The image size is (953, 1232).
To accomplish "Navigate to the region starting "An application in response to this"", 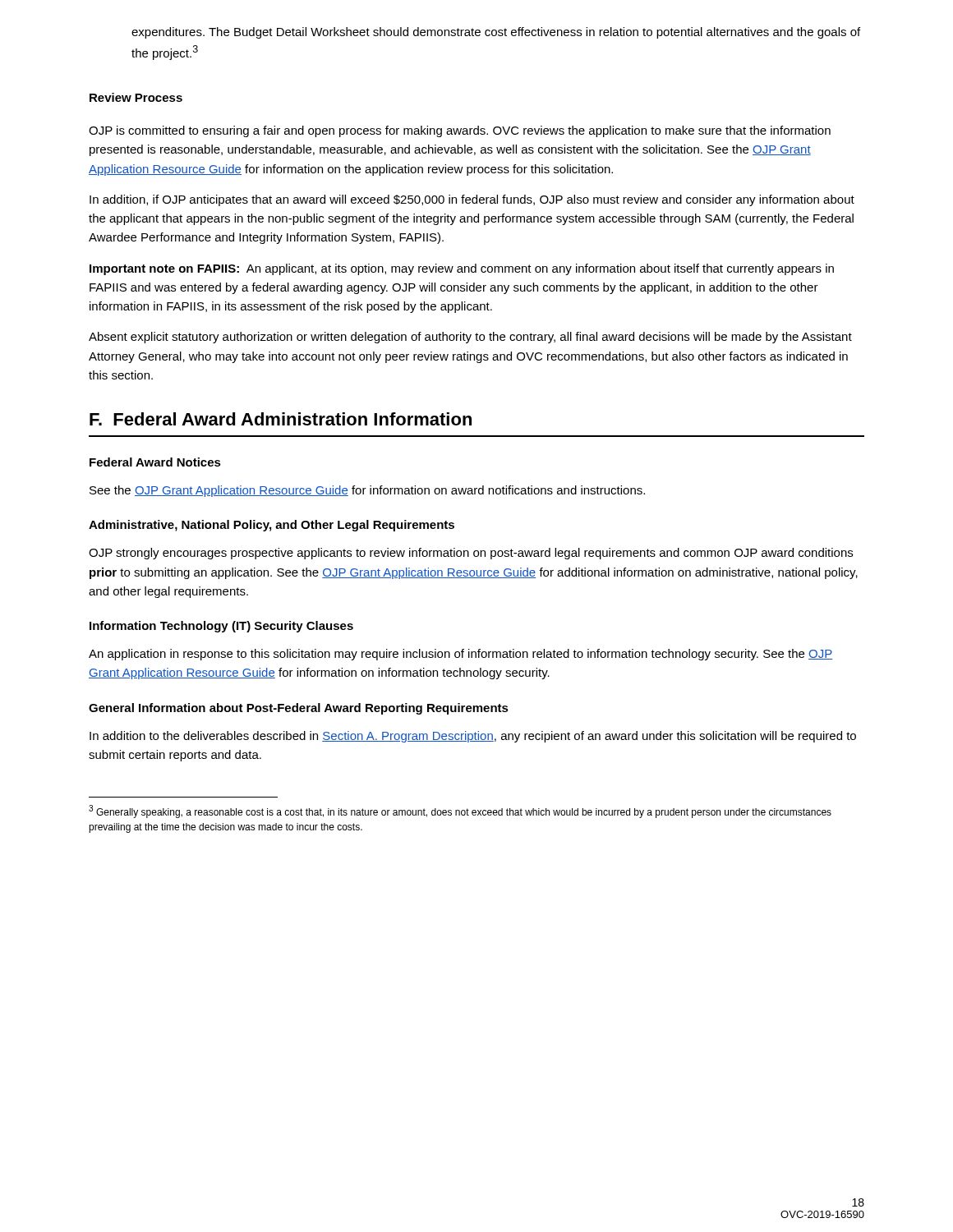I will click(461, 663).
